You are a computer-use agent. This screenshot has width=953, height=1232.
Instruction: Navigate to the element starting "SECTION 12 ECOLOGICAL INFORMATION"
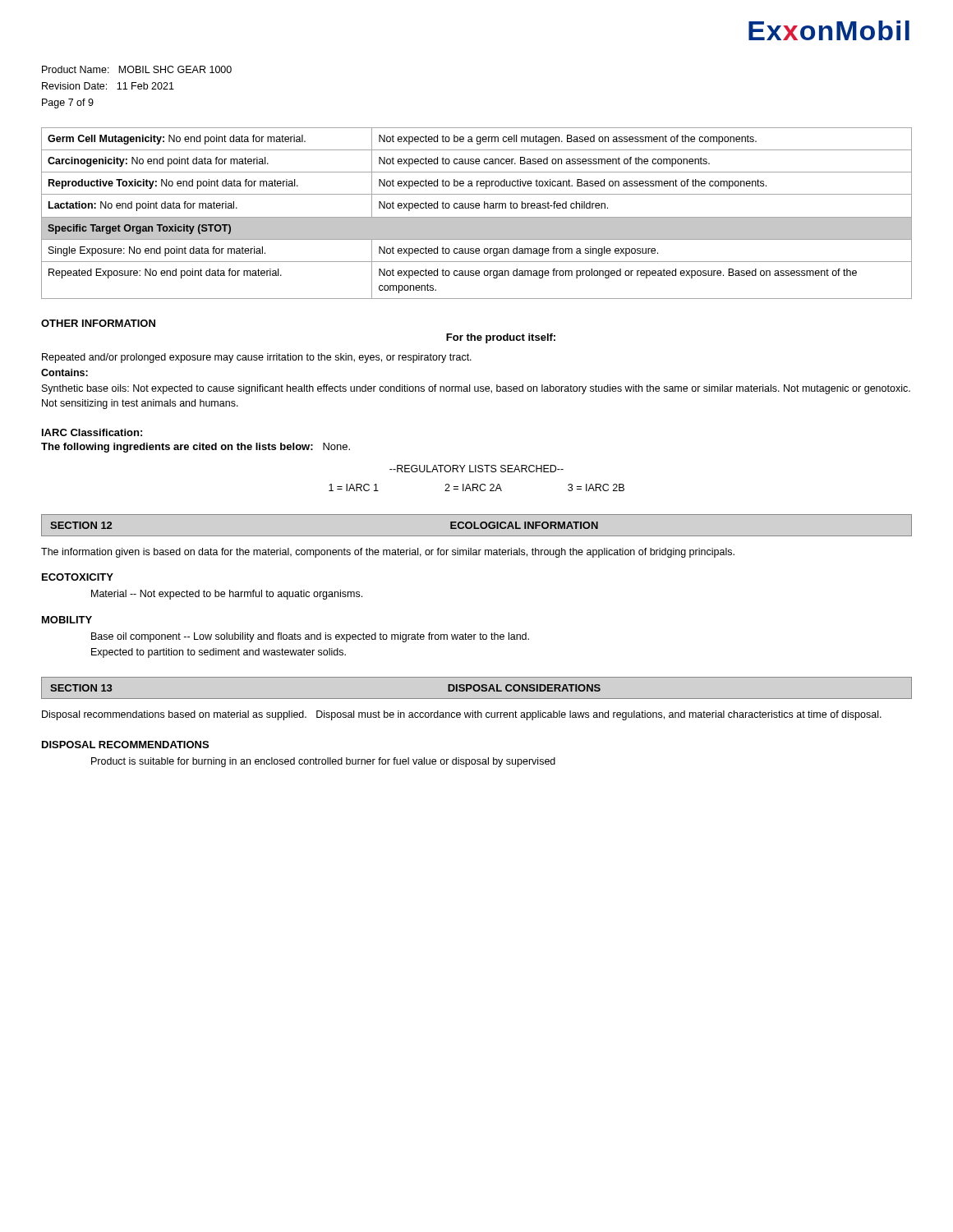(x=476, y=525)
